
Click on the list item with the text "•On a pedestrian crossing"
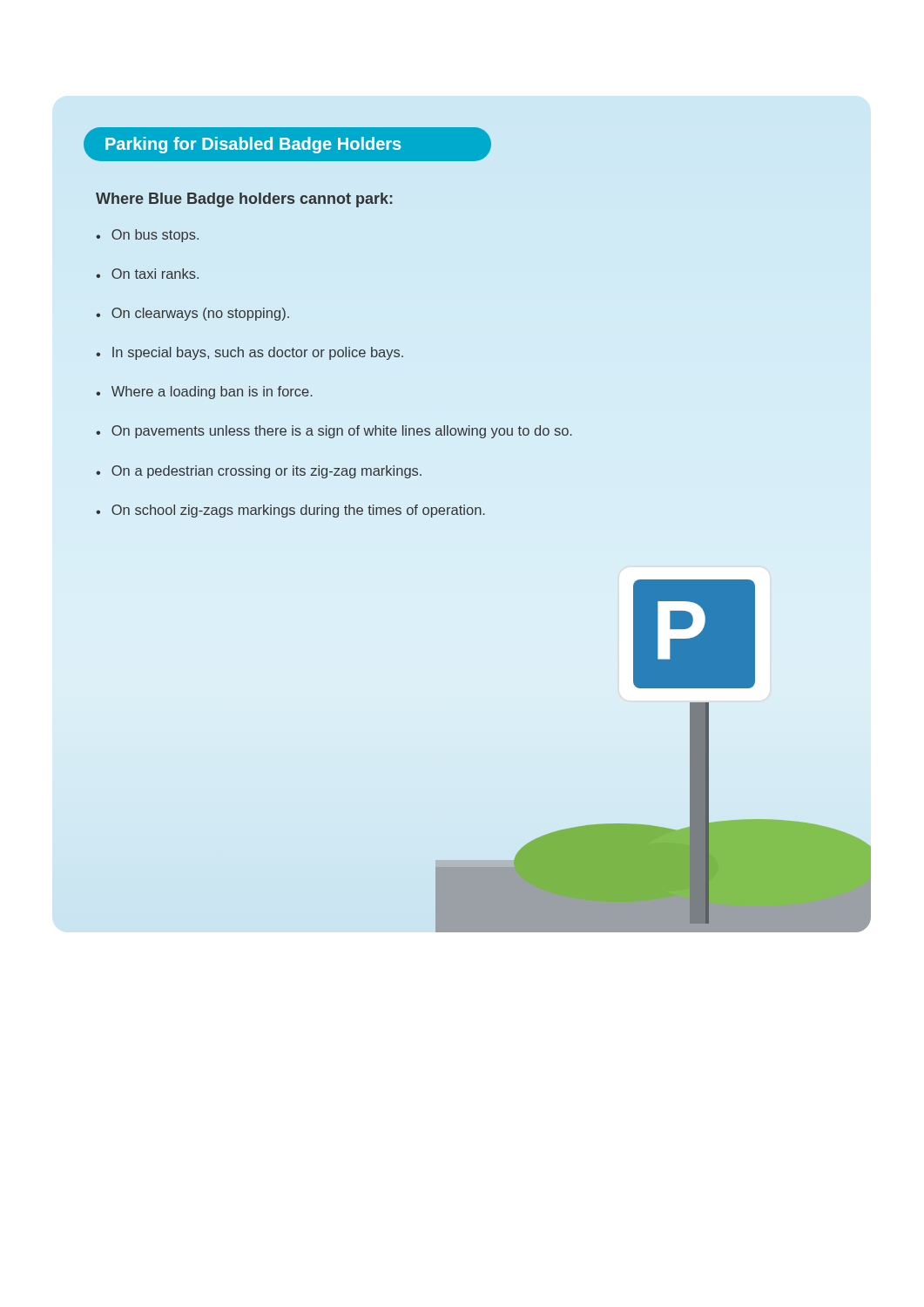pyautogui.click(x=259, y=472)
